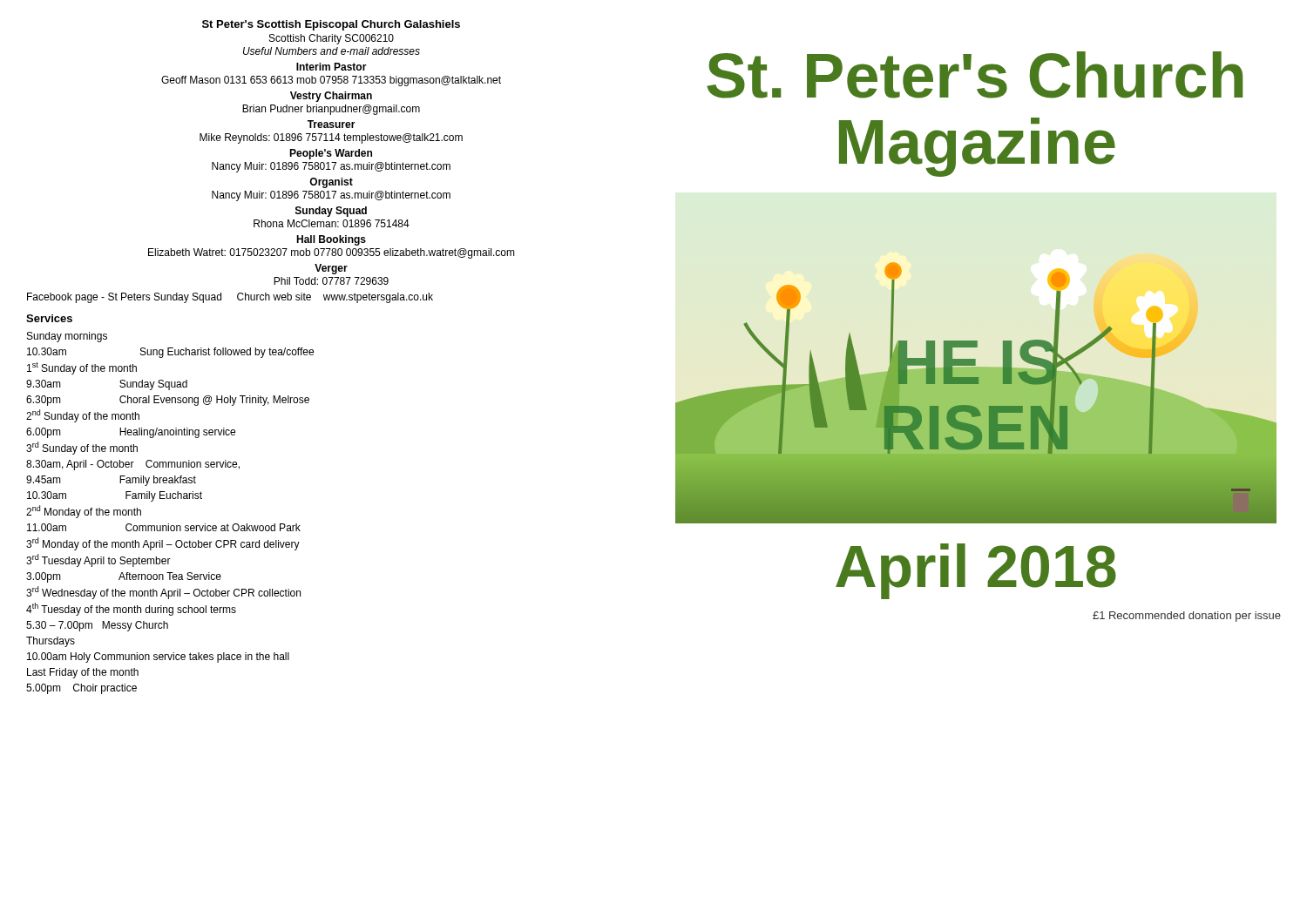Click on the text that reads "Mike Reynolds: 01896 757114 templestowe@talk21.com"
The image size is (1307, 924).
coord(331,138)
